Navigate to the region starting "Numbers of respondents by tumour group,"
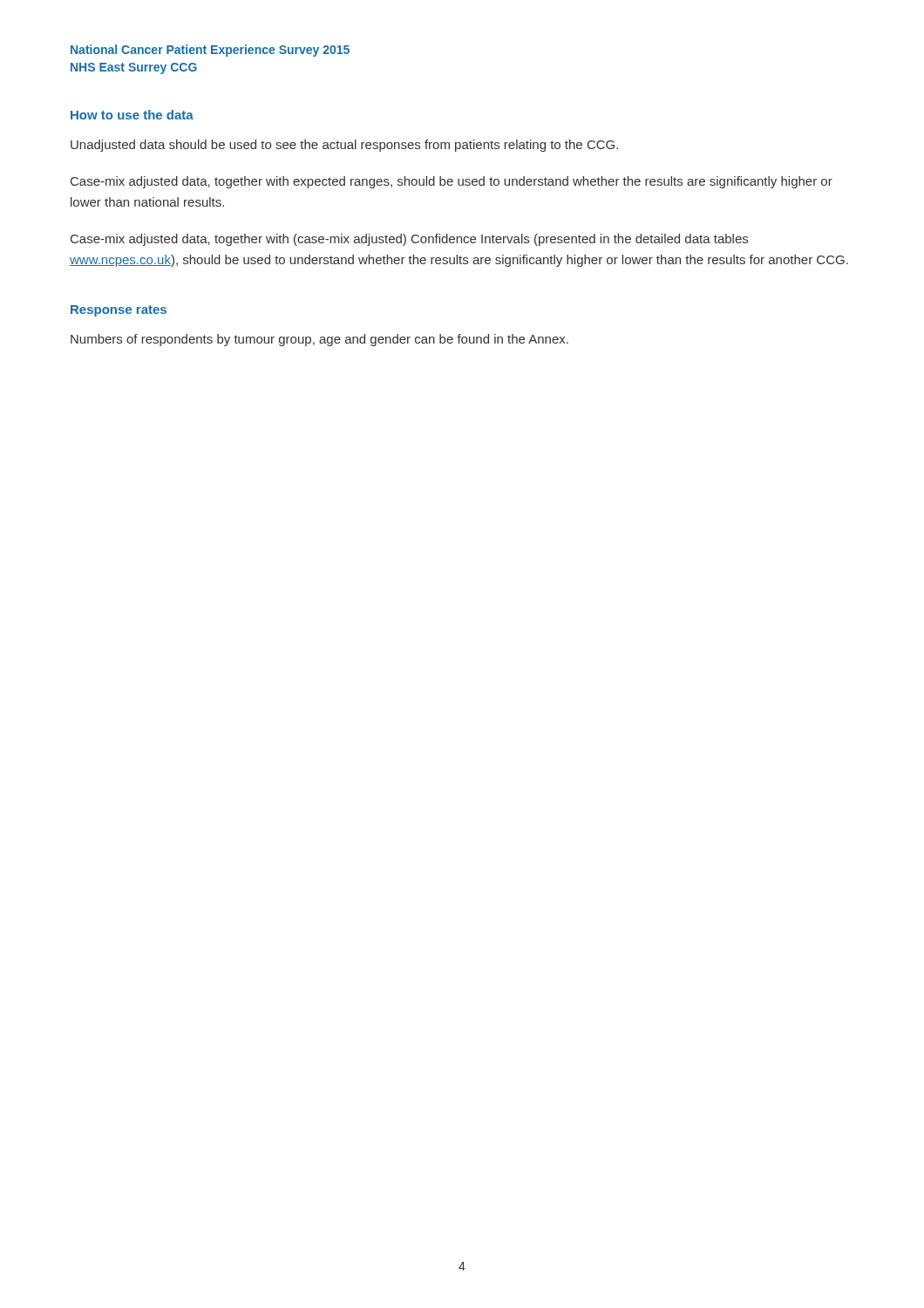924x1308 pixels. (319, 339)
